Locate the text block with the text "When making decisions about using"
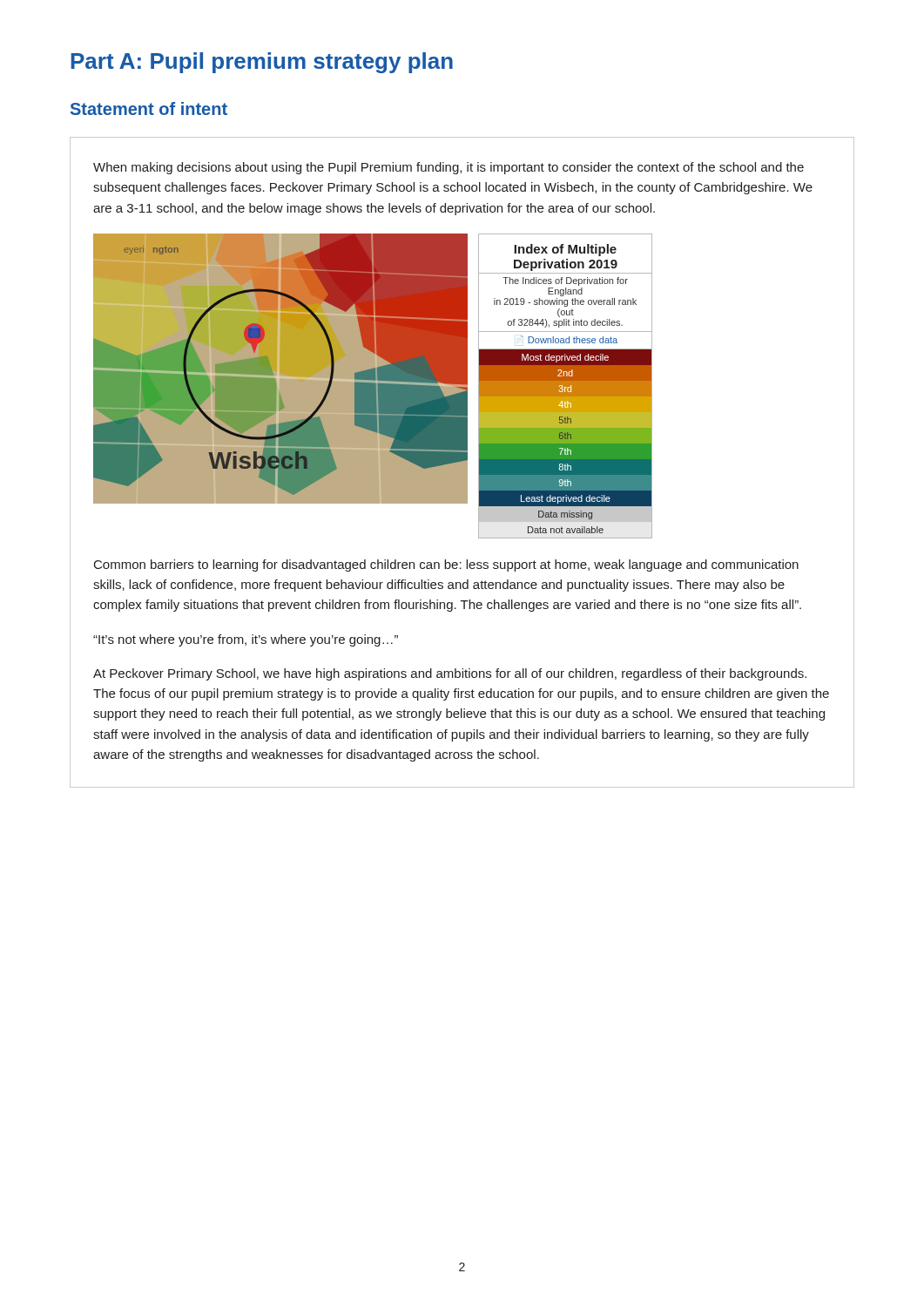Viewport: 924px width, 1307px height. click(x=453, y=187)
